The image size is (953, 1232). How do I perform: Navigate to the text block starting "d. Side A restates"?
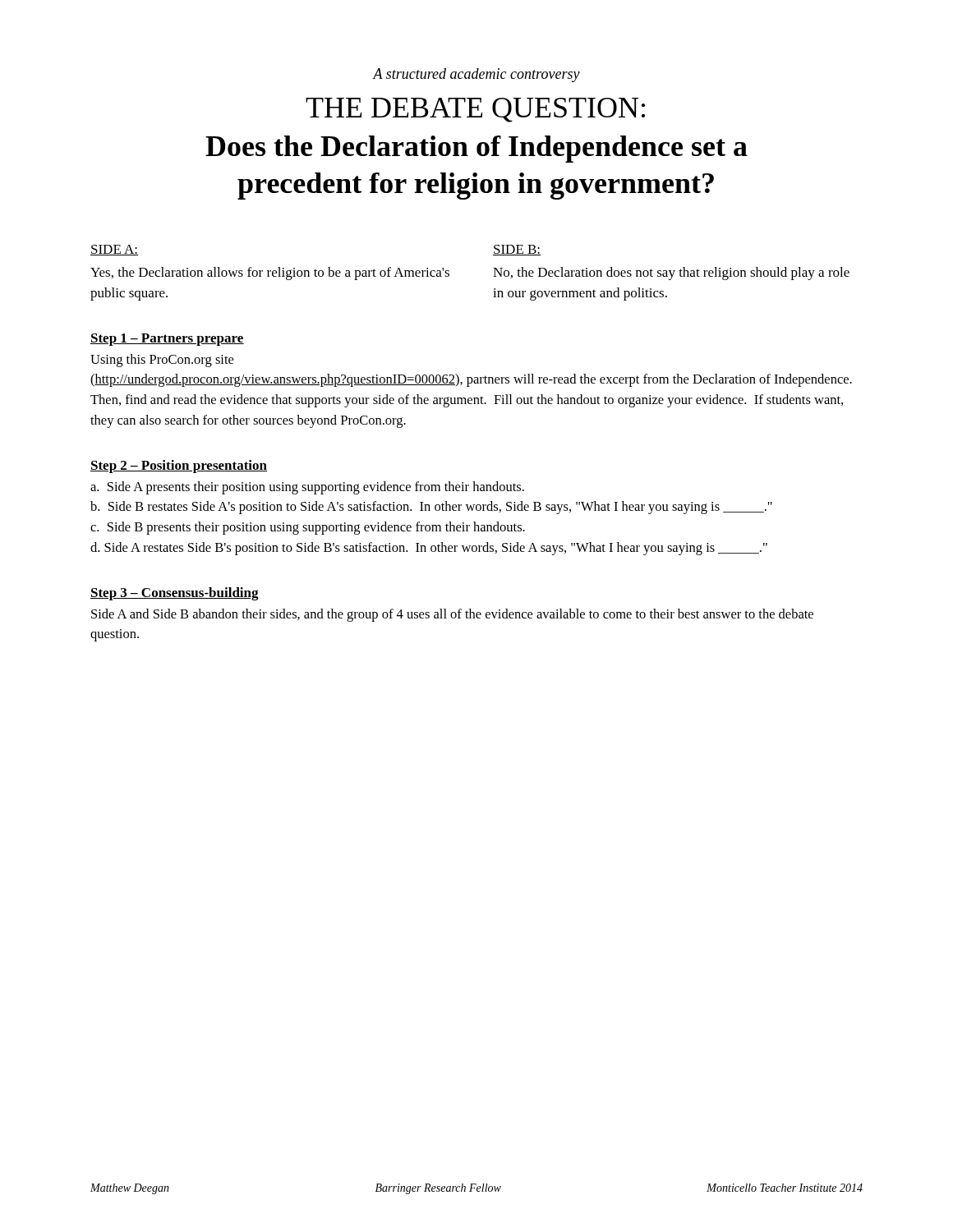coord(429,547)
